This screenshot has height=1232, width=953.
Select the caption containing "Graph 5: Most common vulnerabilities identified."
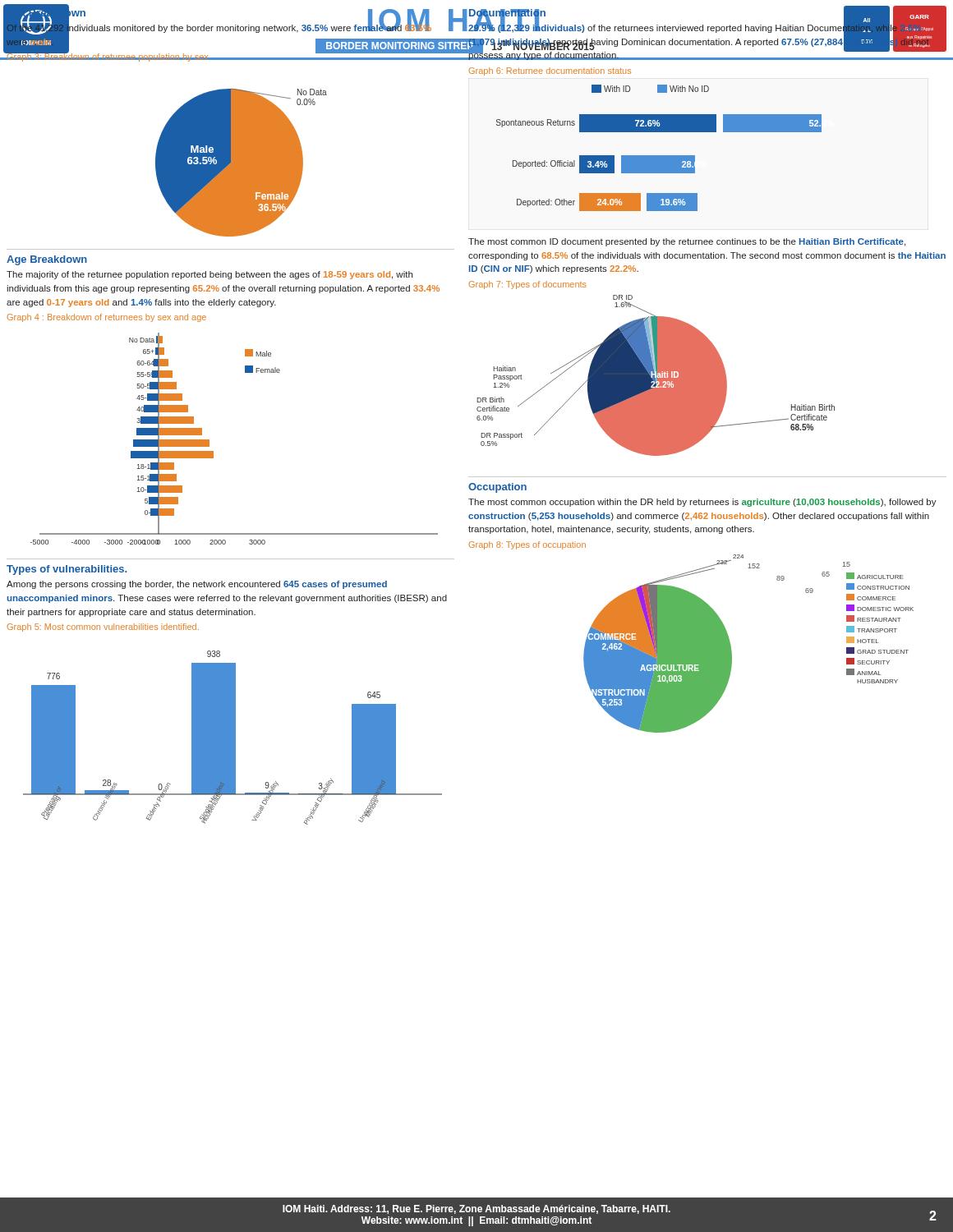pos(103,627)
